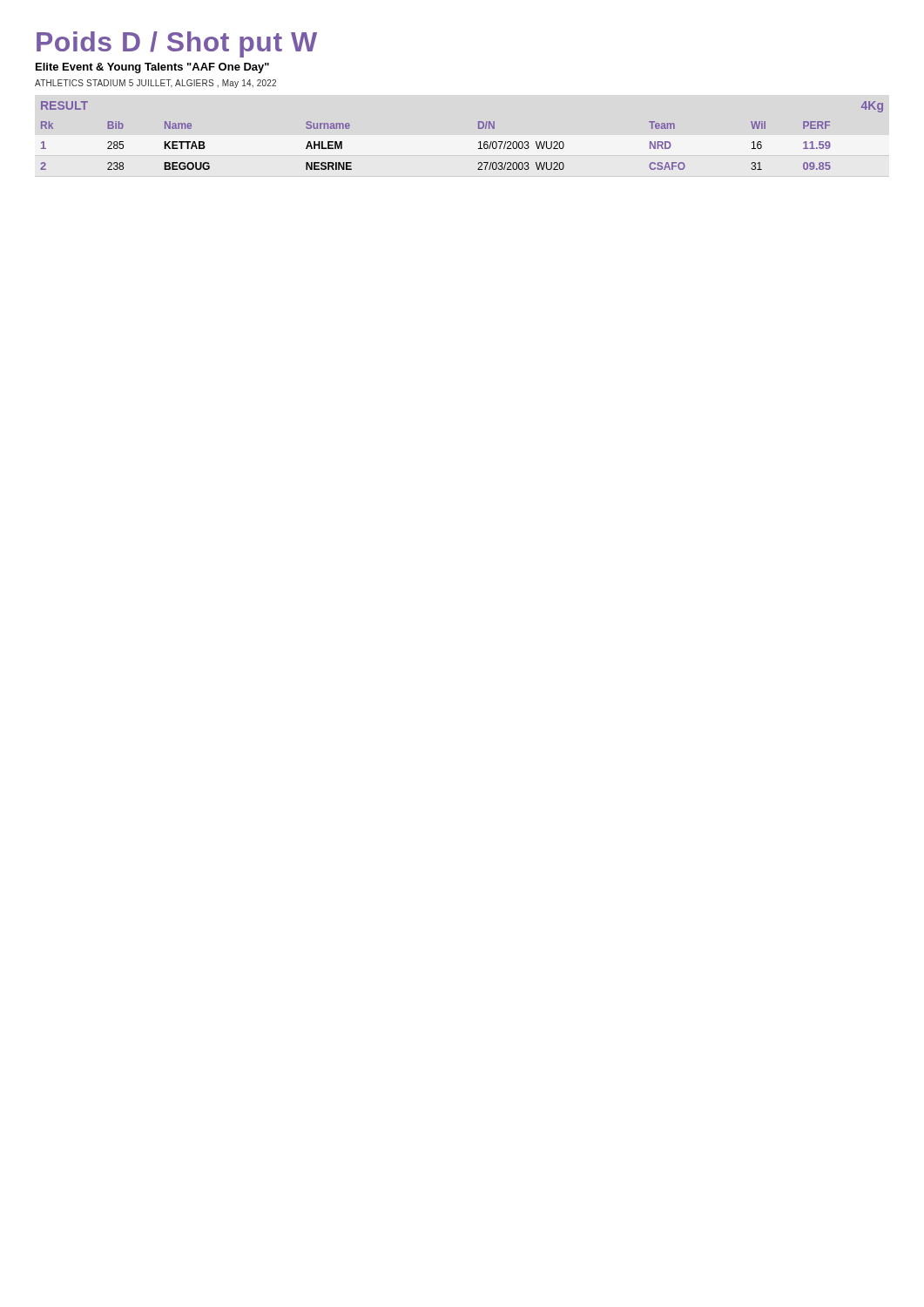The image size is (924, 1307).
Task: Find the block on this page that starts "ATHLETICS STADIUM 5"
Action: (x=156, y=83)
